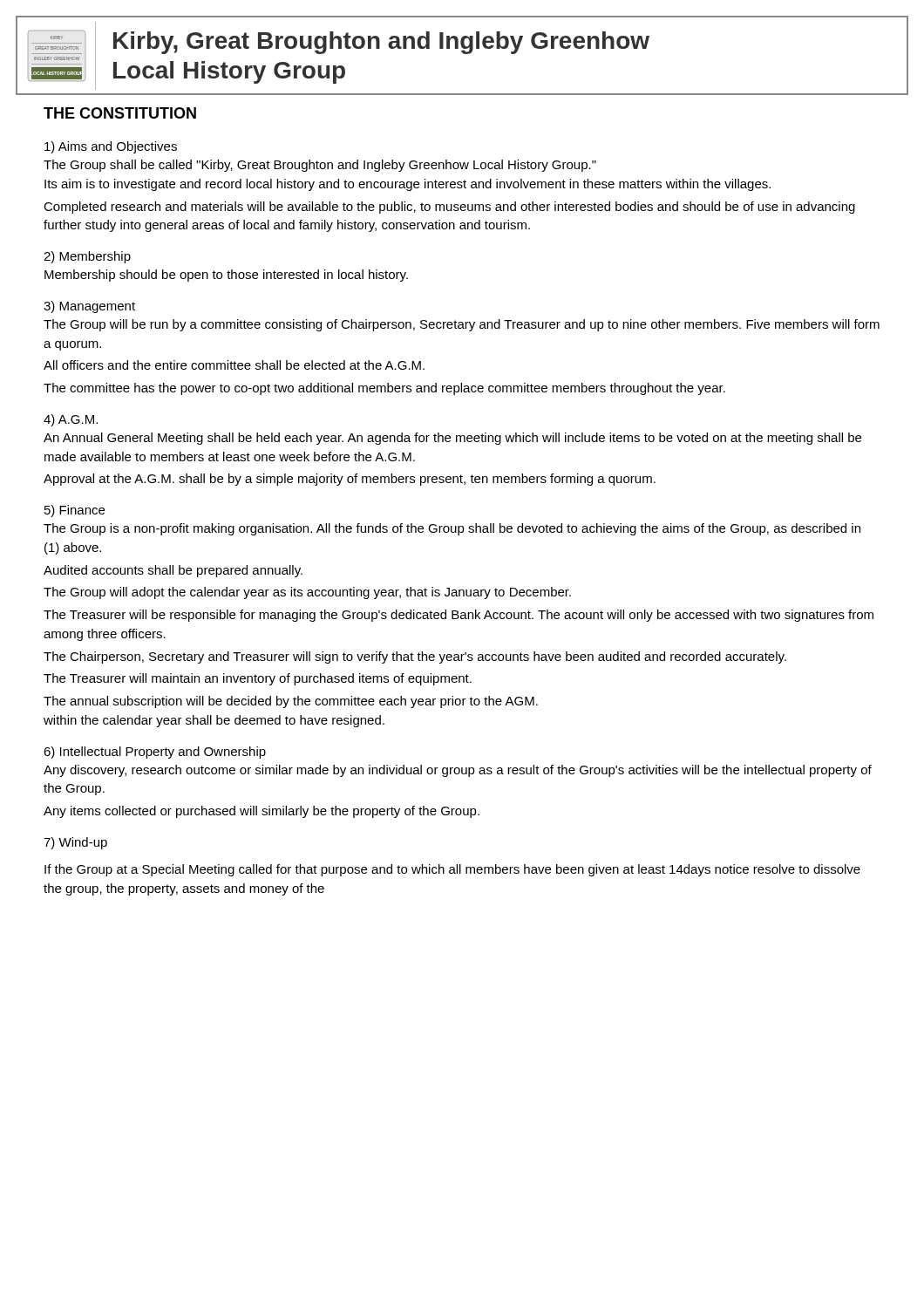
Task: Find the text starting "The annual subscription will be decided"
Action: point(291,710)
